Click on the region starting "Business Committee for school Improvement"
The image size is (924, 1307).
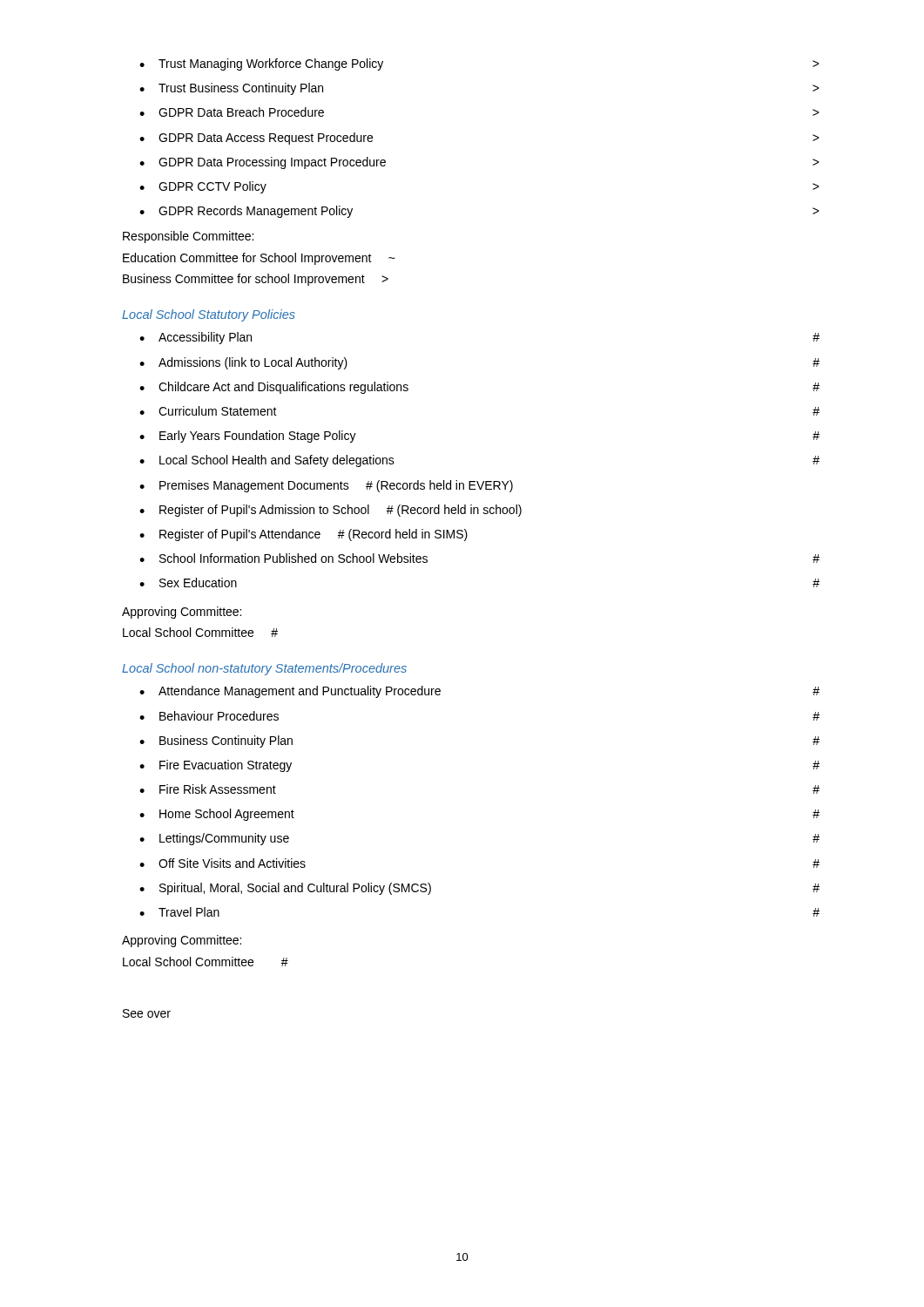pyautogui.click(x=255, y=279)
